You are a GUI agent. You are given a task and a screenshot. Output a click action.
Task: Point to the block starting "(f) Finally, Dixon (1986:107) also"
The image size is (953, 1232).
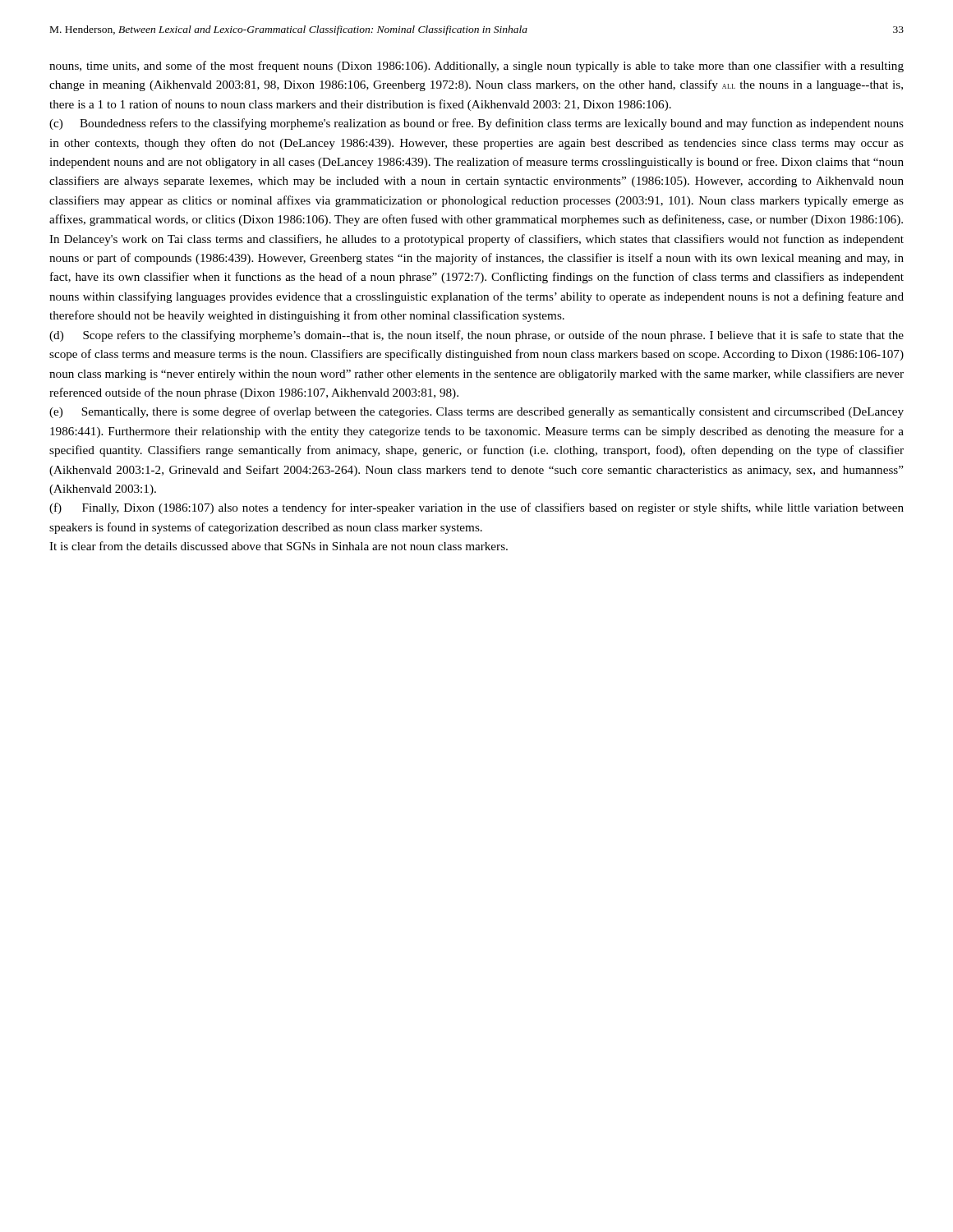pos(476,517)
